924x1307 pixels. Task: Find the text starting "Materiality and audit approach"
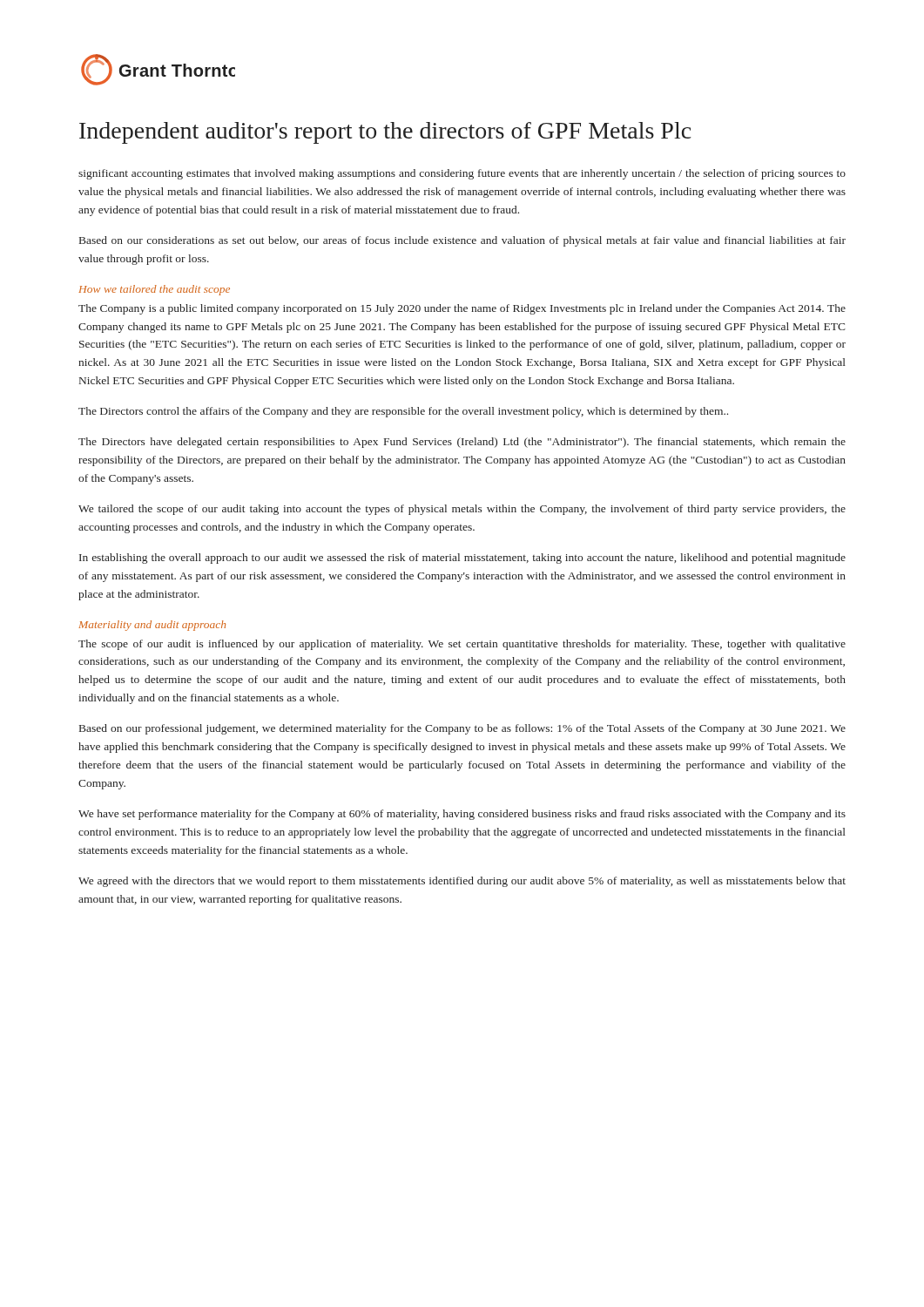[x=152, y=624]
